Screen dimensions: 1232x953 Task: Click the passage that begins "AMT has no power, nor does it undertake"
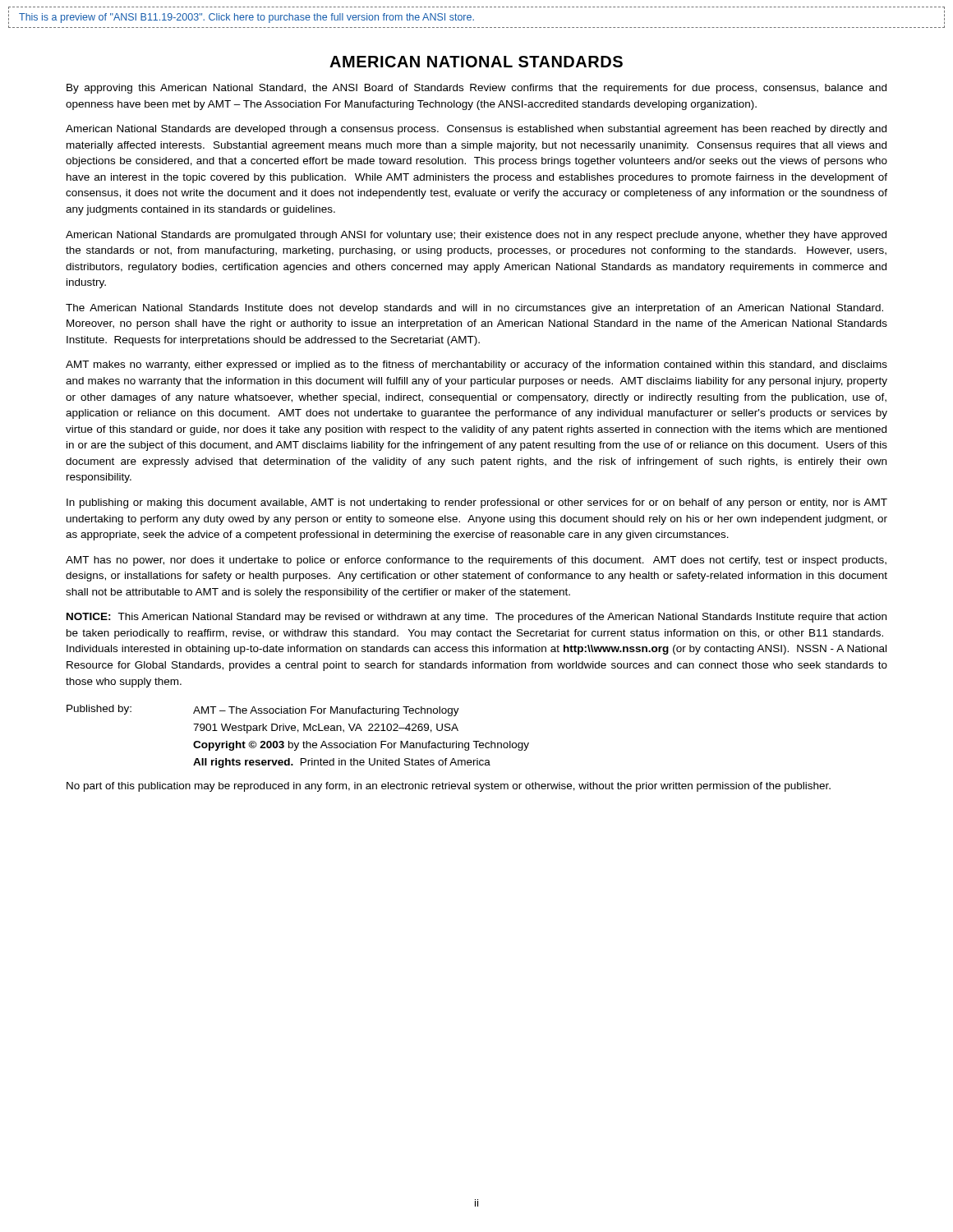pyautogui.click(x=476, y=576)
